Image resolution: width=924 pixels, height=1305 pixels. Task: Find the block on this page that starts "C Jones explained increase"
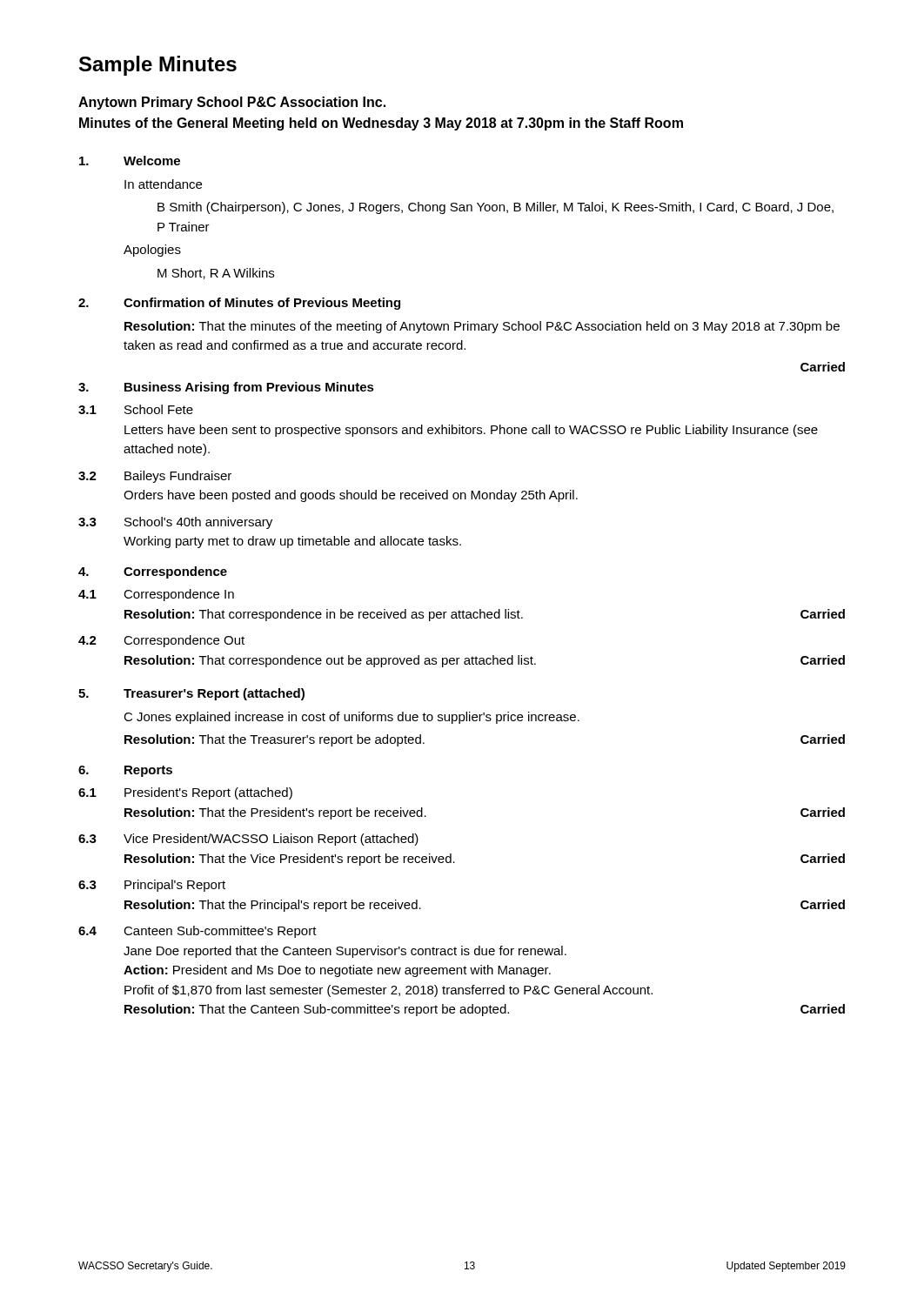click(x=485, y=728)
